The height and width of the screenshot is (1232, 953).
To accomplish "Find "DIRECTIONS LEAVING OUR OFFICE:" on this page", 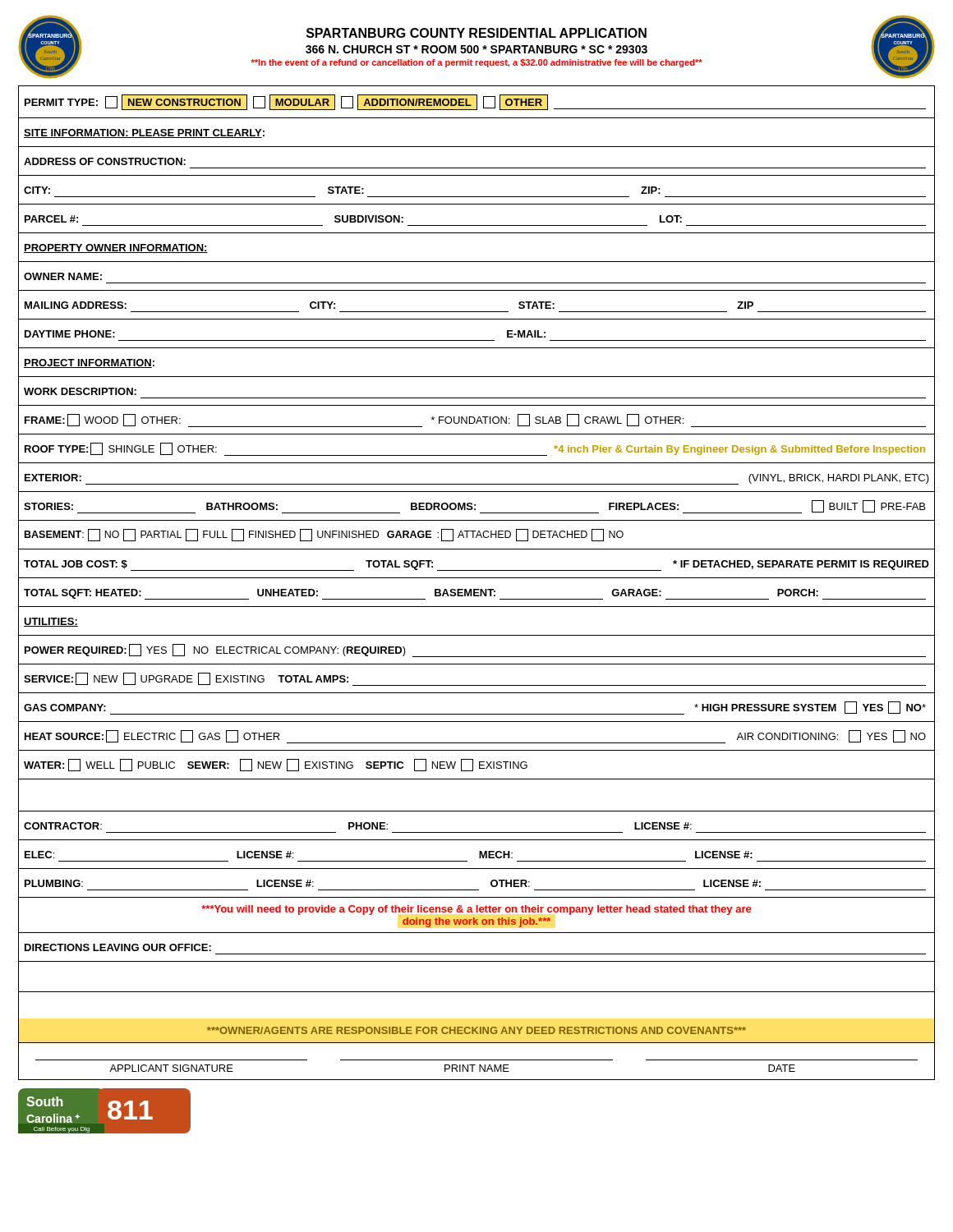I will pyautogui.click(x=475, y=947).
